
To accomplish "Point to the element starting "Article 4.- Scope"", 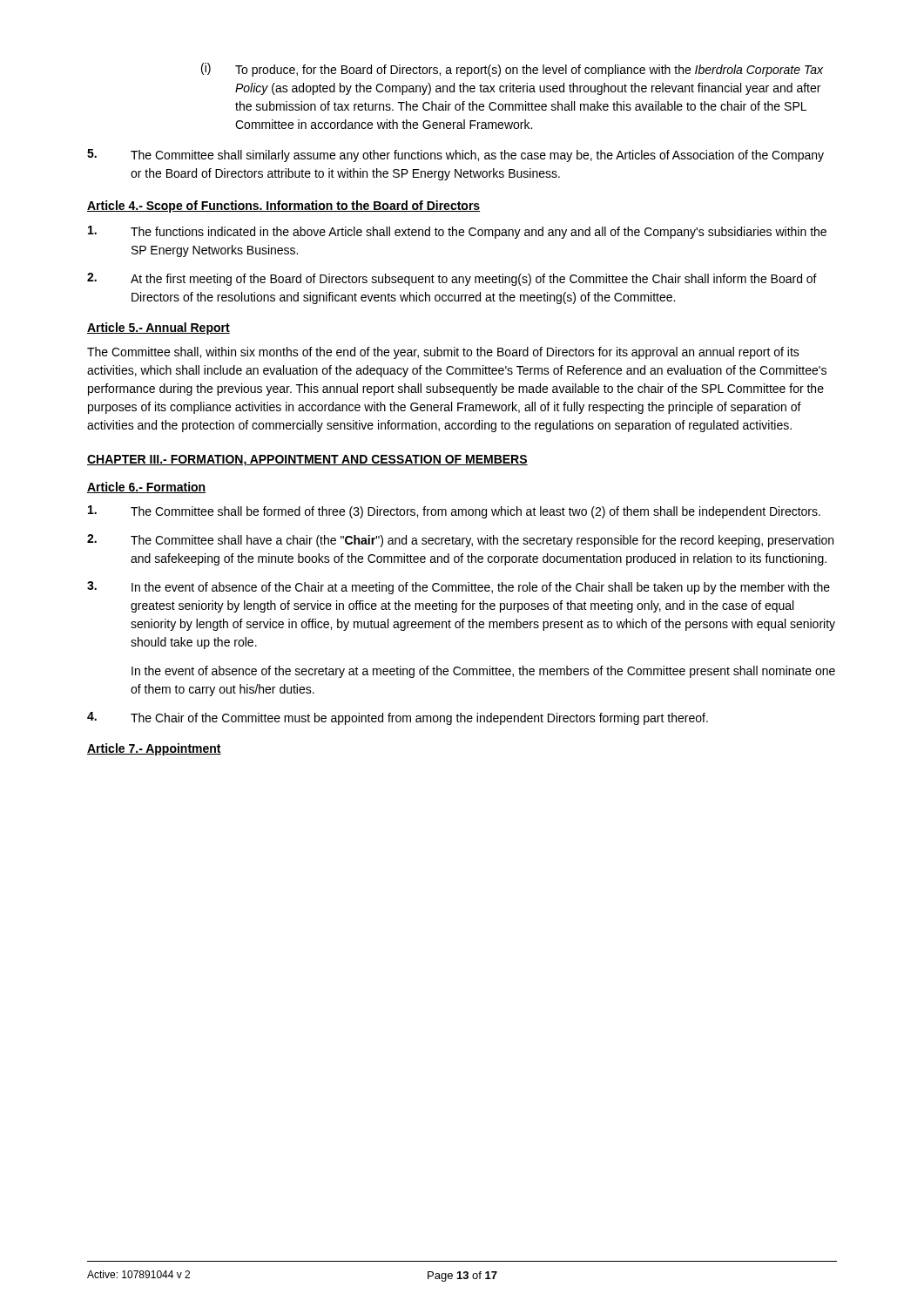I will (x=284, y=206).
